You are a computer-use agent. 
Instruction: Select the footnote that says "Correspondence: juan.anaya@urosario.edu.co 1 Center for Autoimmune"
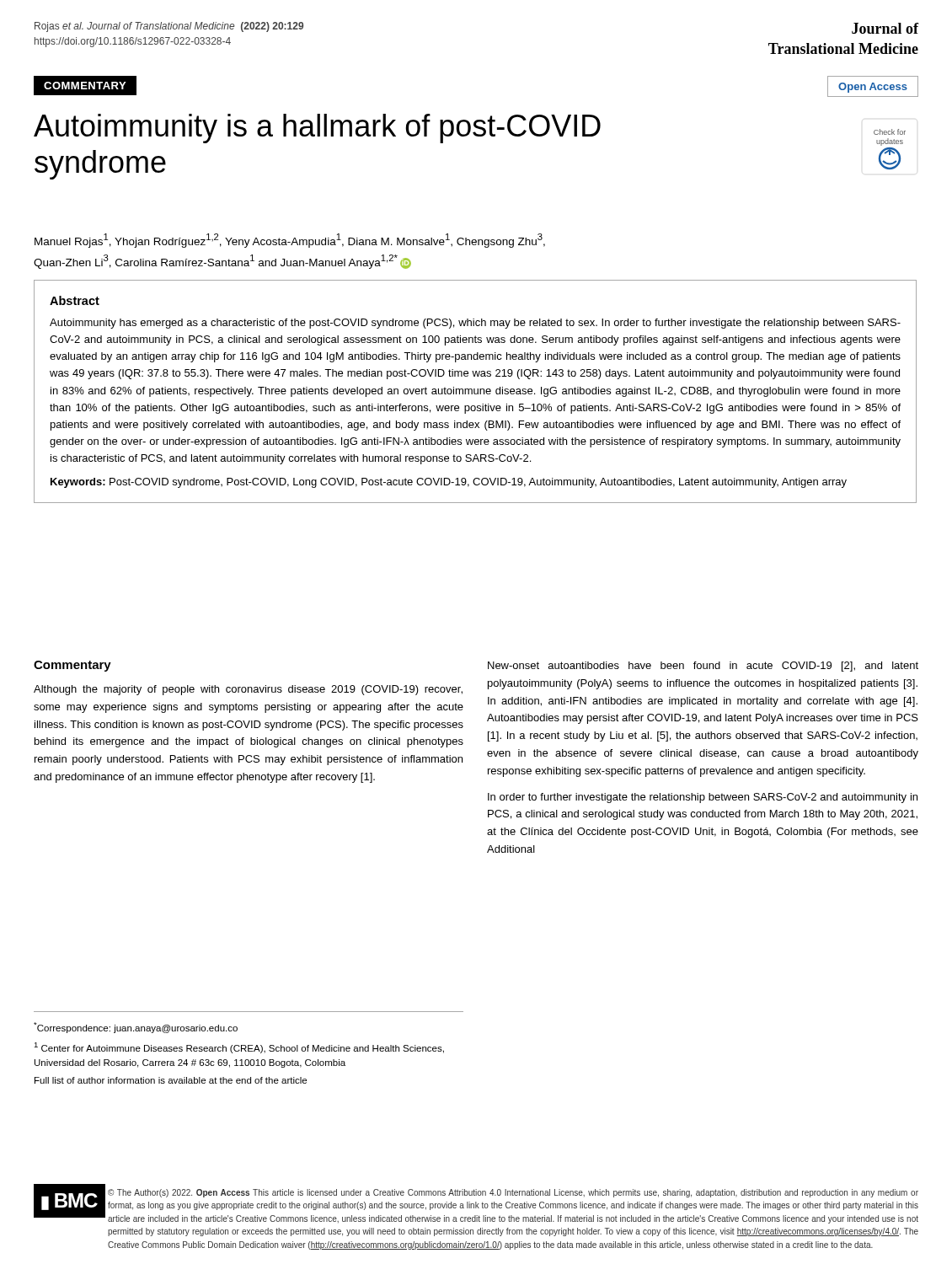pos(249,1054)
